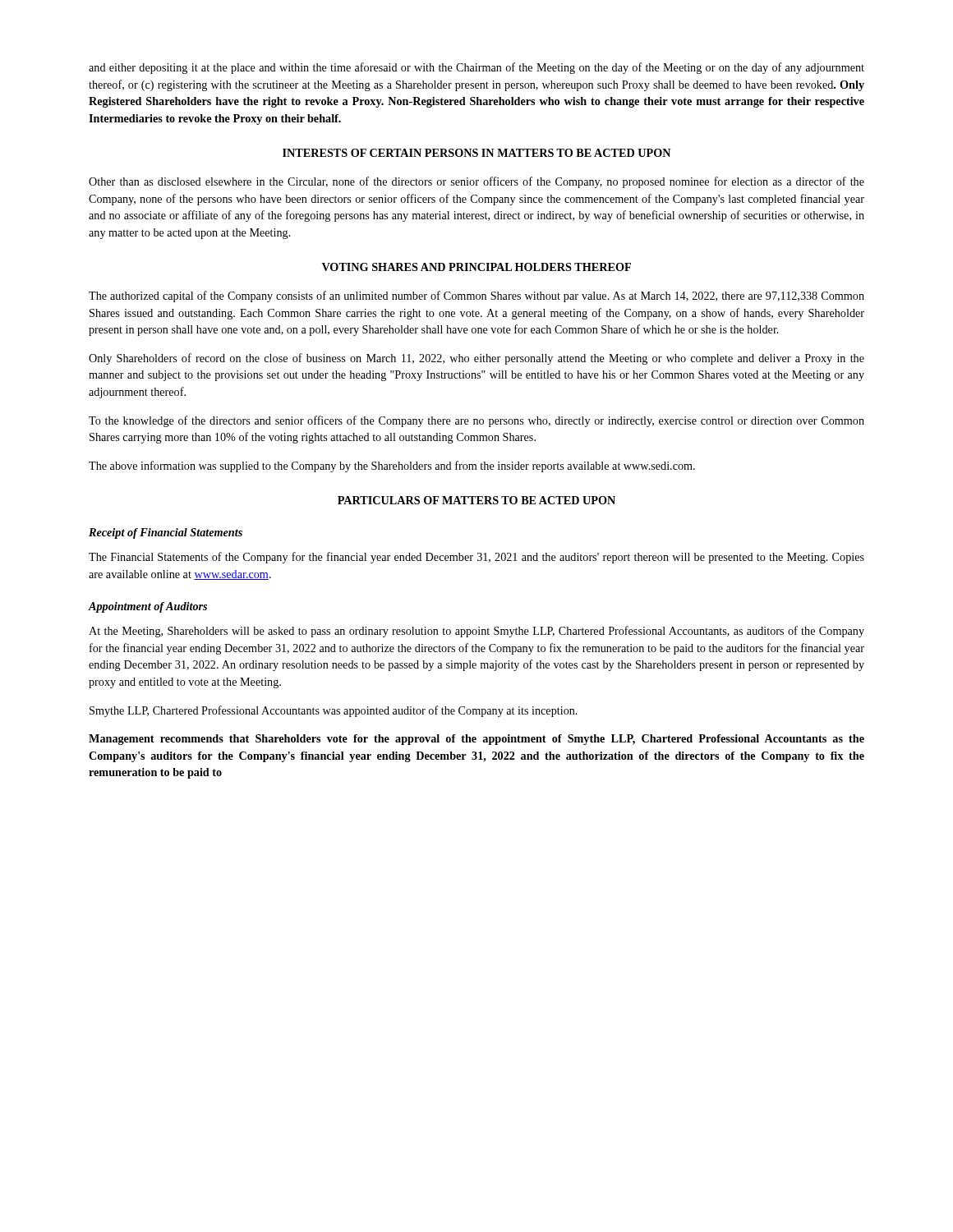Click on the text block starting "INTERESTS OF CERTAIN PERSONS IN MATTERS TO BE"
The width and height of the screenshot is (953, 1232).
(476, 153)
